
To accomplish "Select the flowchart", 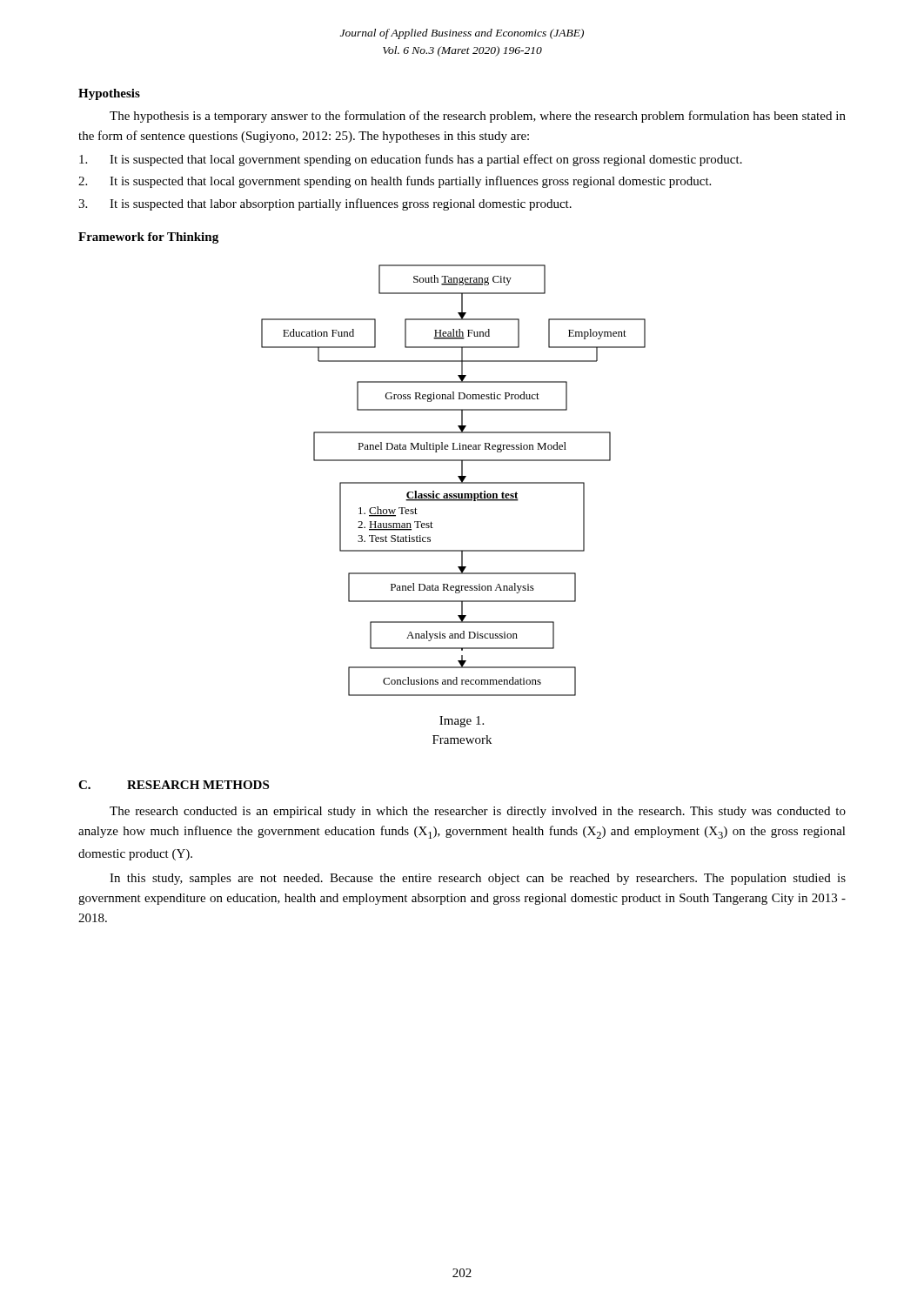I will [462, 481].
